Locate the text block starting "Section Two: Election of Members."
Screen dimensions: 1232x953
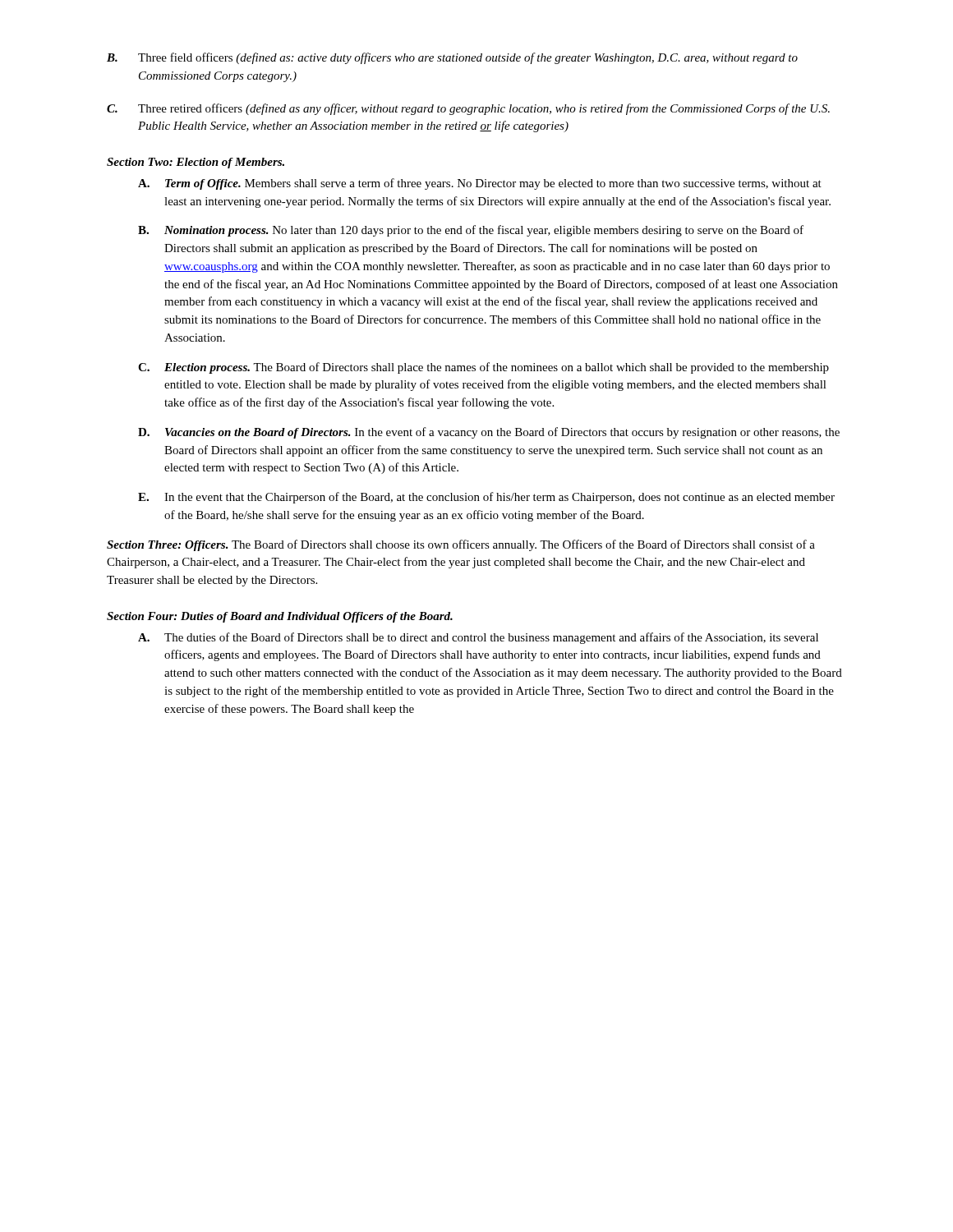coord(196,162)
